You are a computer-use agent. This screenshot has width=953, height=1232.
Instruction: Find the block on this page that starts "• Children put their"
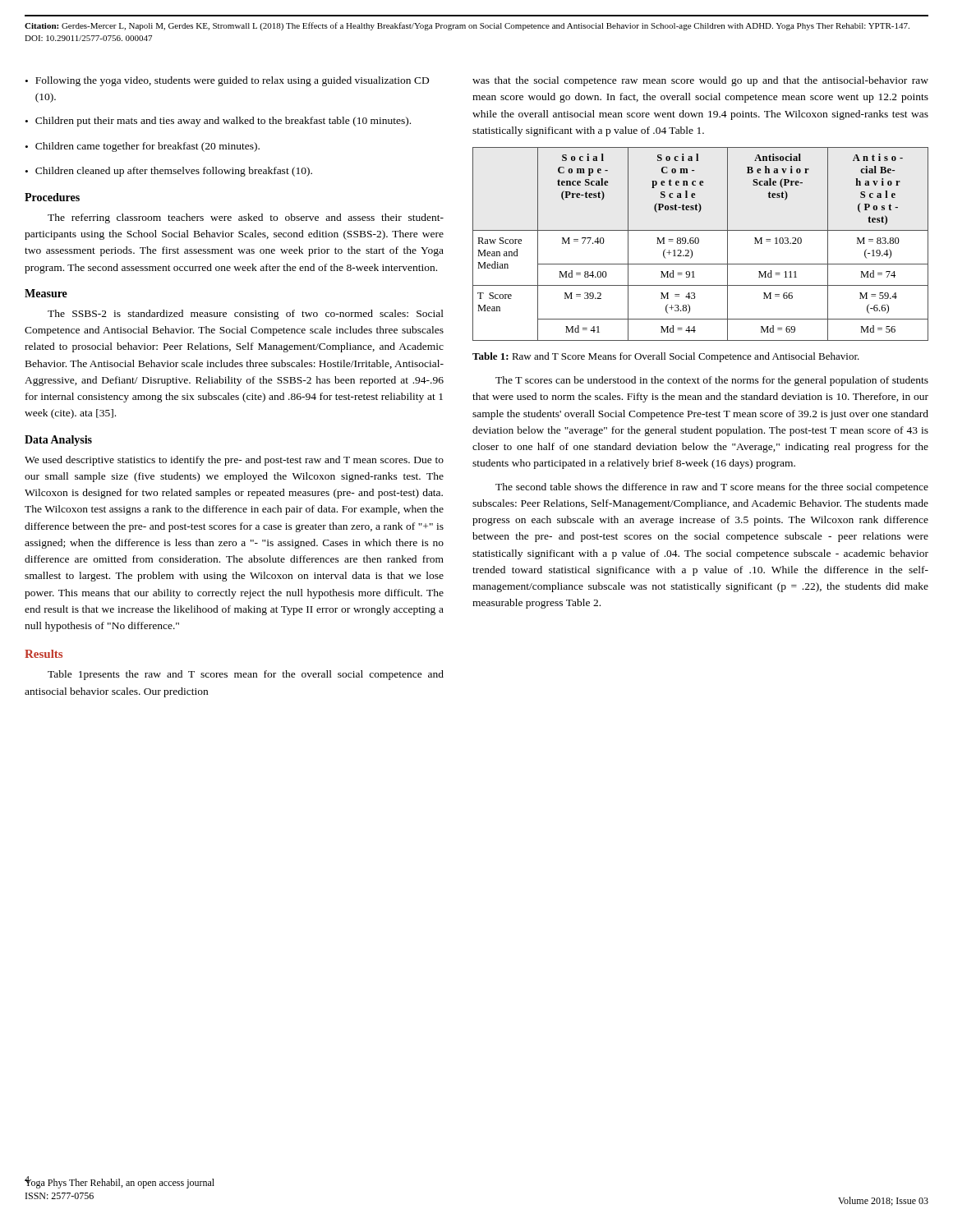(x=218, y=121)
